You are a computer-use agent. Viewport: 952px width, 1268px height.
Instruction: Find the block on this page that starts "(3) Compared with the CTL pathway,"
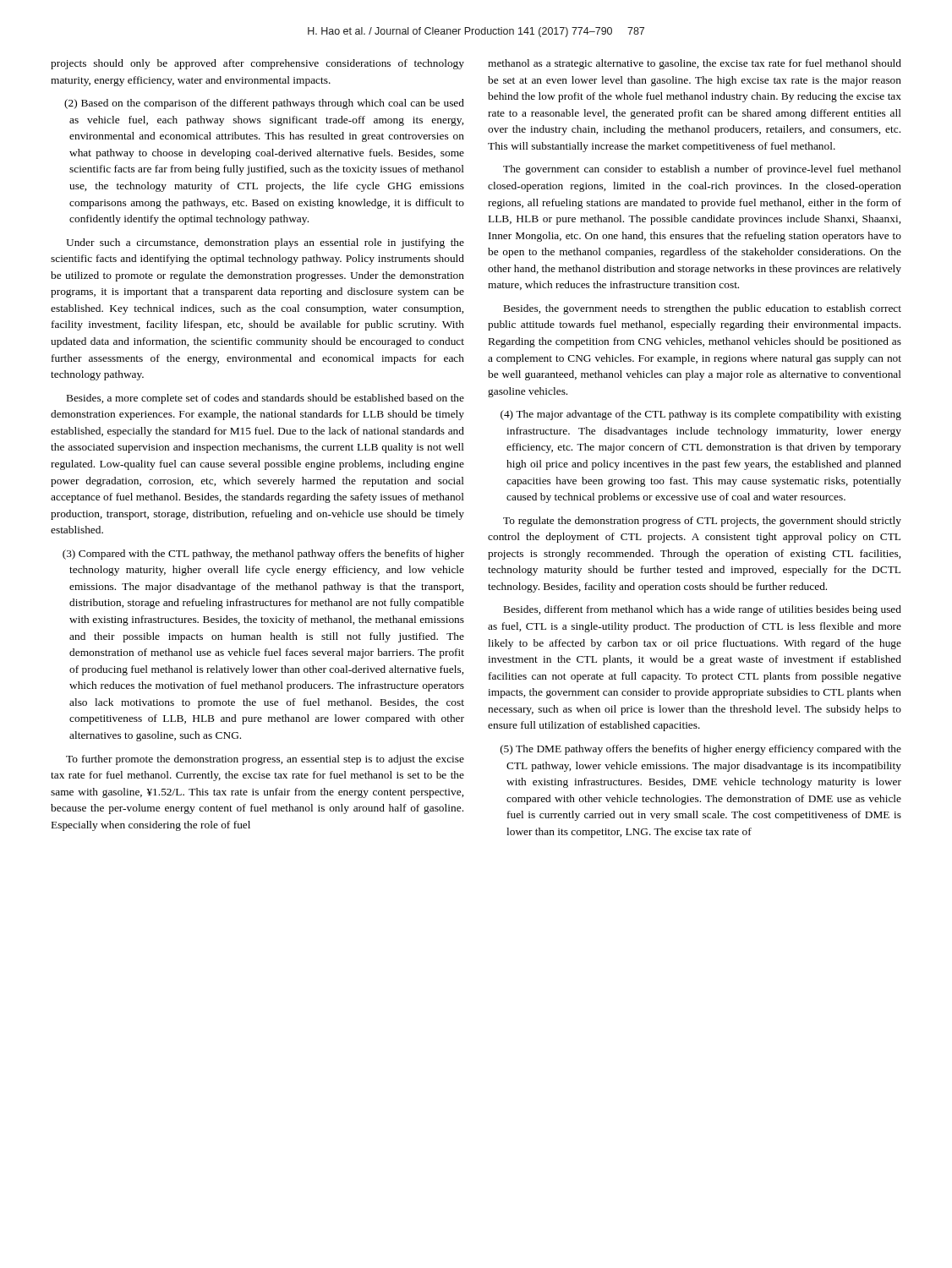click(x=257, y=644)
